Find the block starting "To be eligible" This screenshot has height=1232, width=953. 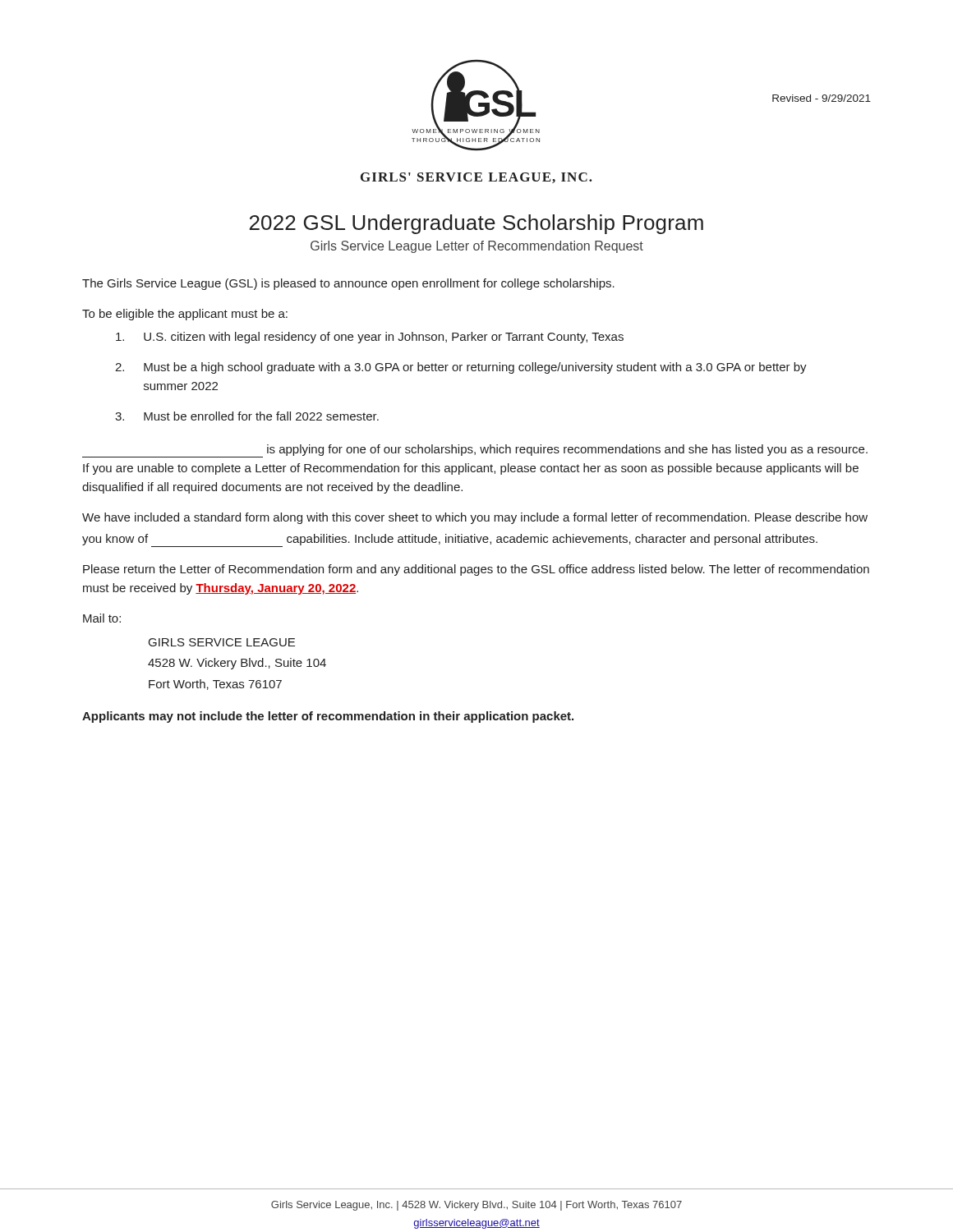point(185,314)
